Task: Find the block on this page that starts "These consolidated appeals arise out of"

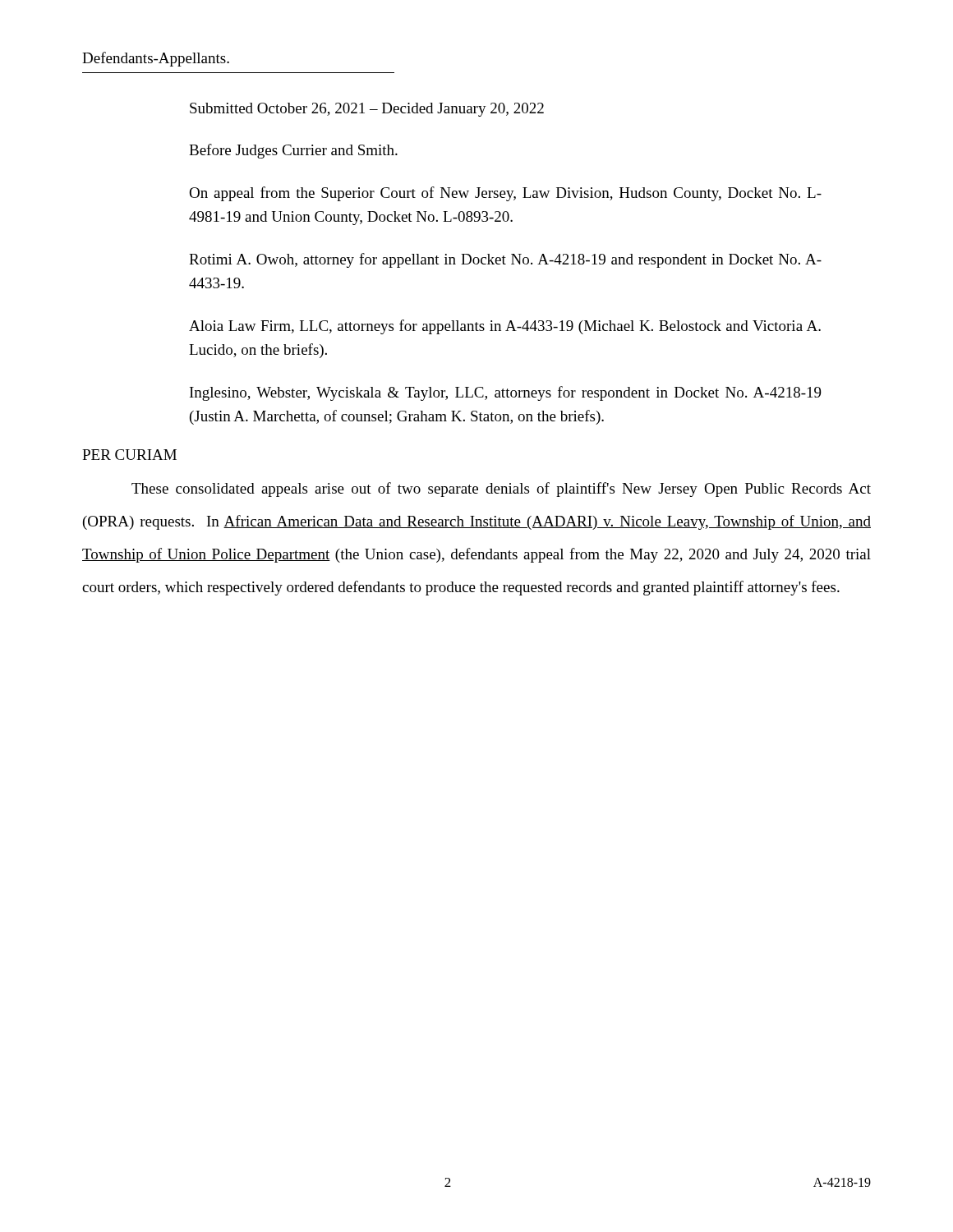Action: click(x=476, y=538)
